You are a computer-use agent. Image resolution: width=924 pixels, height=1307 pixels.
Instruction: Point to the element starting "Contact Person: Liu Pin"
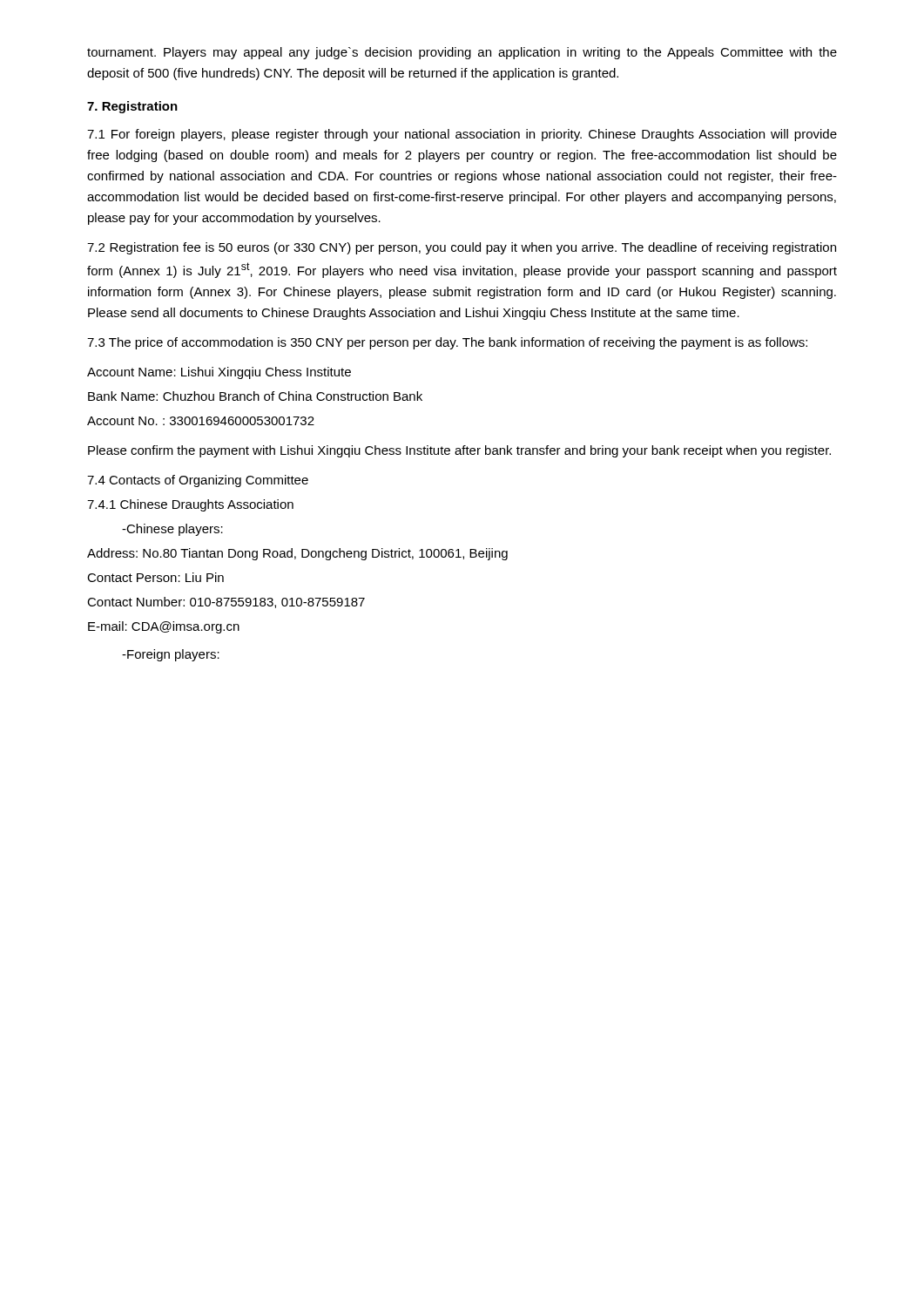coord(155,577)
